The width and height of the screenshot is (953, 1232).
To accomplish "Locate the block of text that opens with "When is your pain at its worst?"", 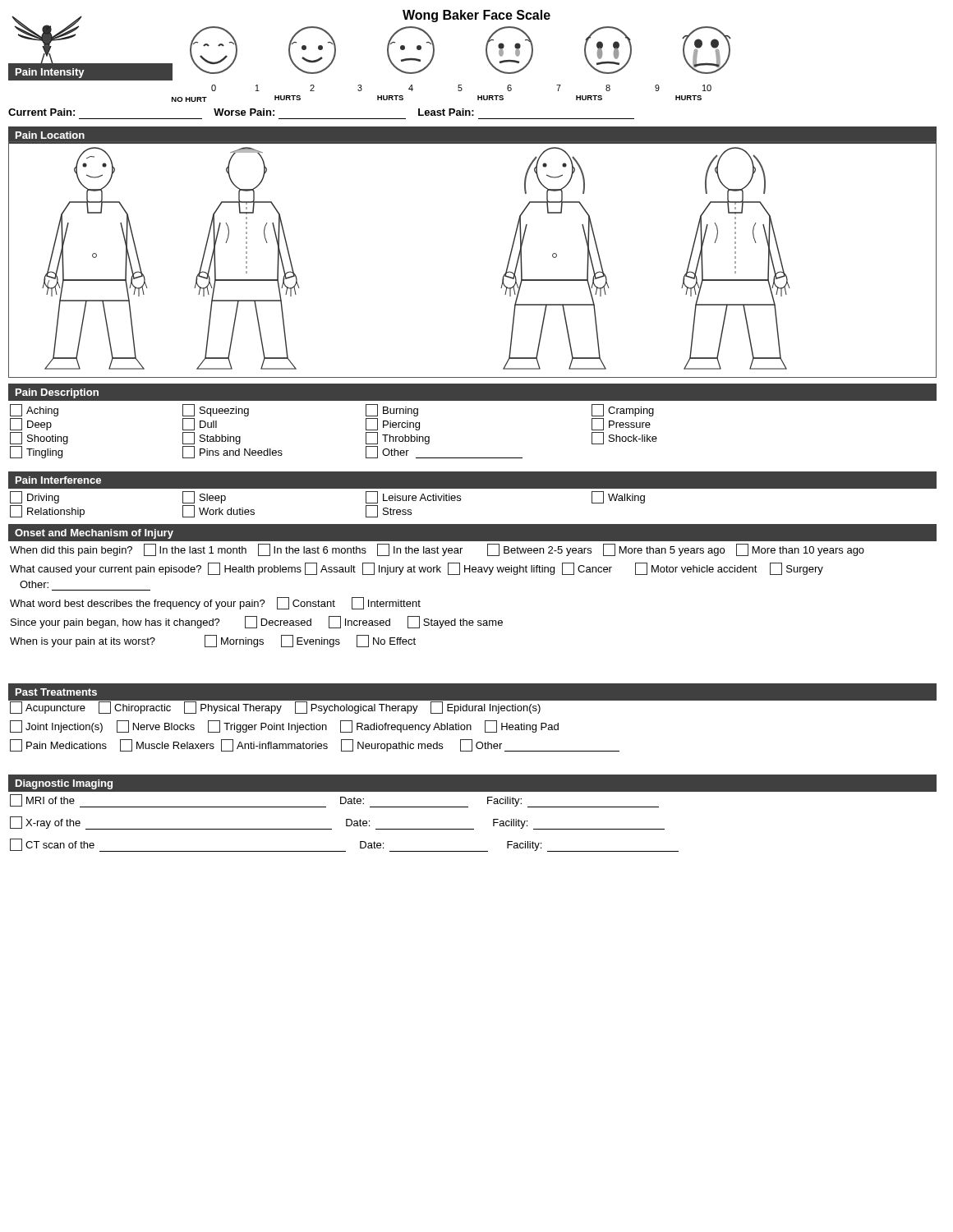I will click(x=213, y=641).
